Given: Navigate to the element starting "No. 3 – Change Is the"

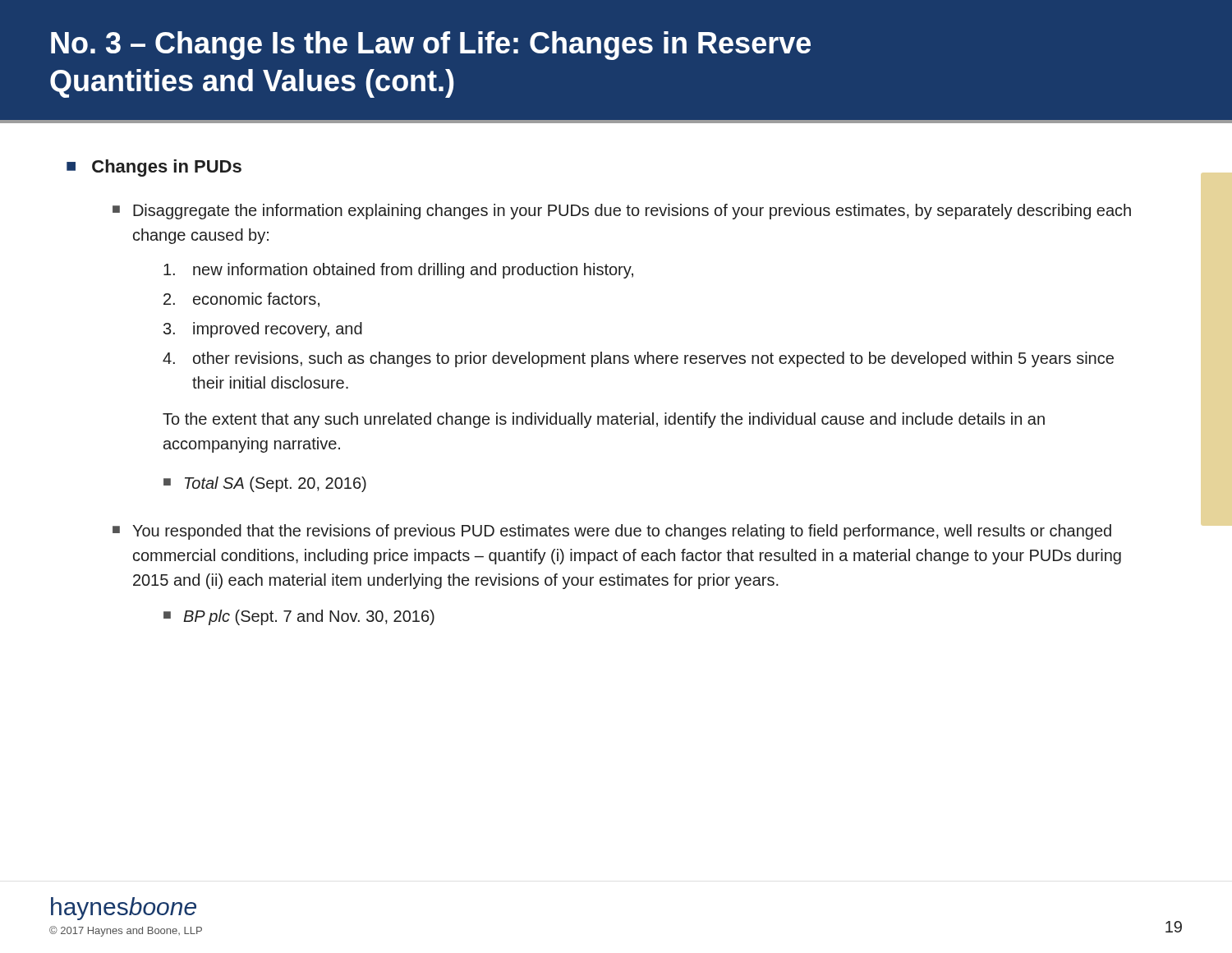Looking at the screenshot, I should click(x=616, y=63).
